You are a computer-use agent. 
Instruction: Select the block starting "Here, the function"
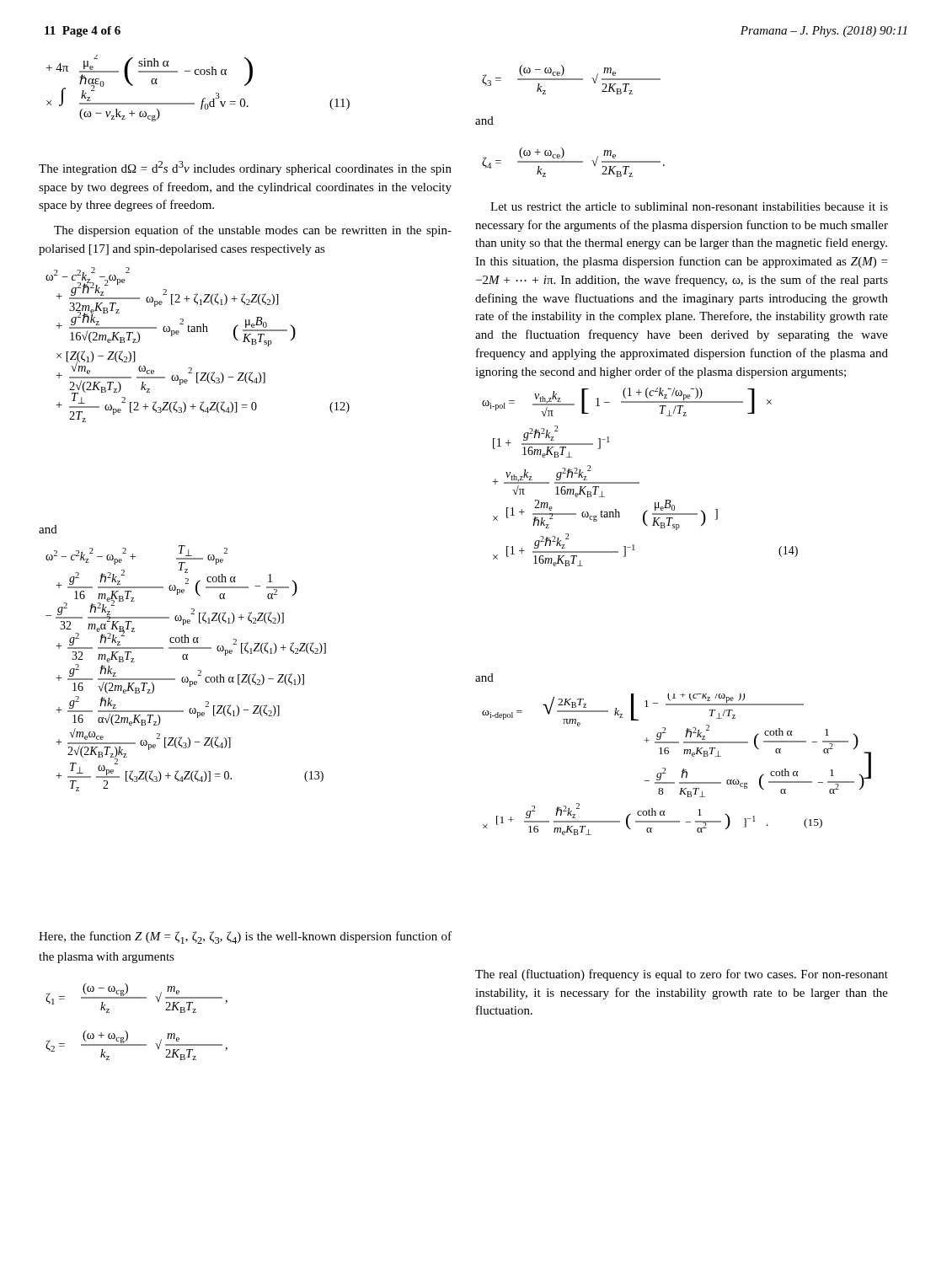point(245,947)
